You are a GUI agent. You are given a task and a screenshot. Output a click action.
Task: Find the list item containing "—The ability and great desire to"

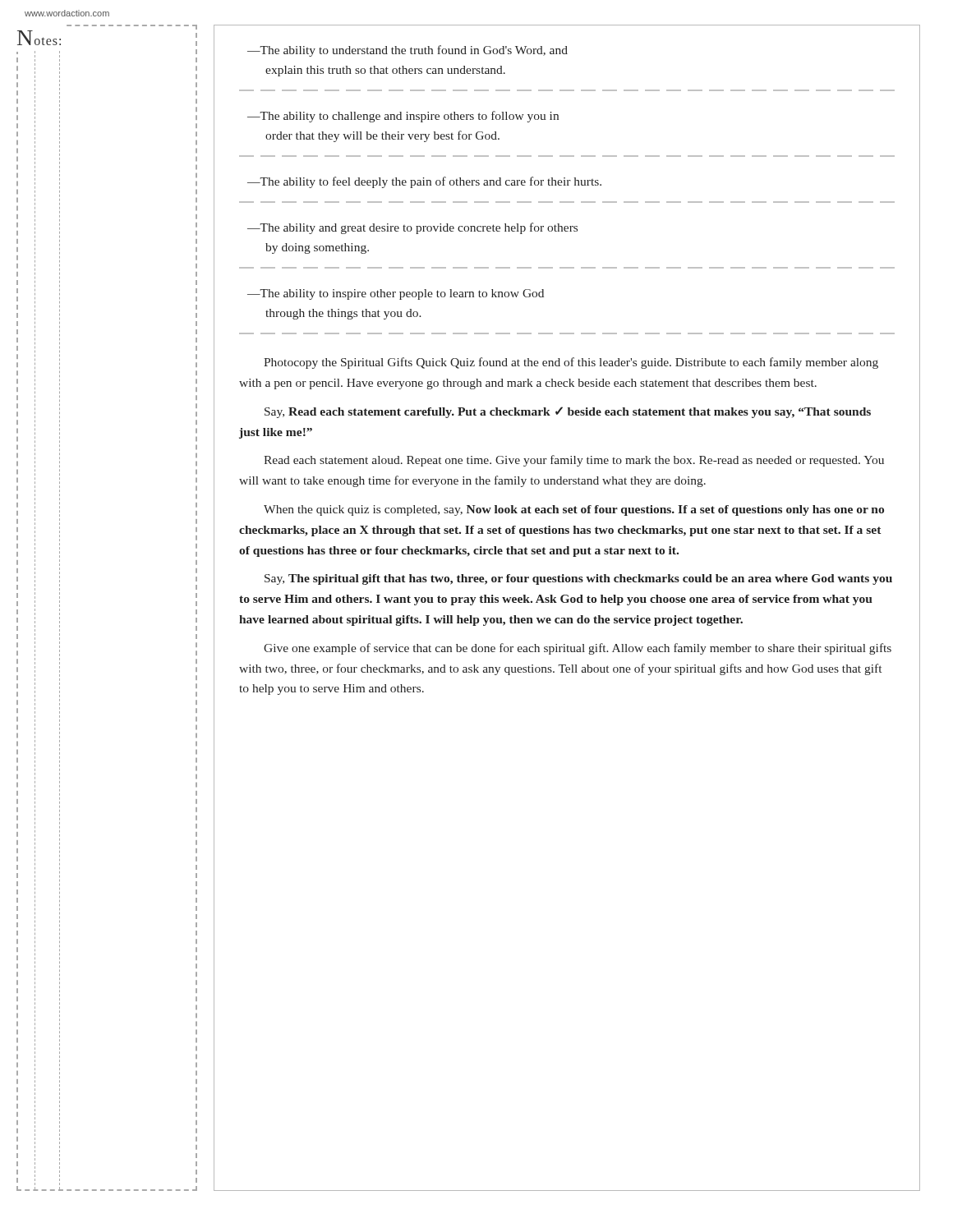pos(571,239)
